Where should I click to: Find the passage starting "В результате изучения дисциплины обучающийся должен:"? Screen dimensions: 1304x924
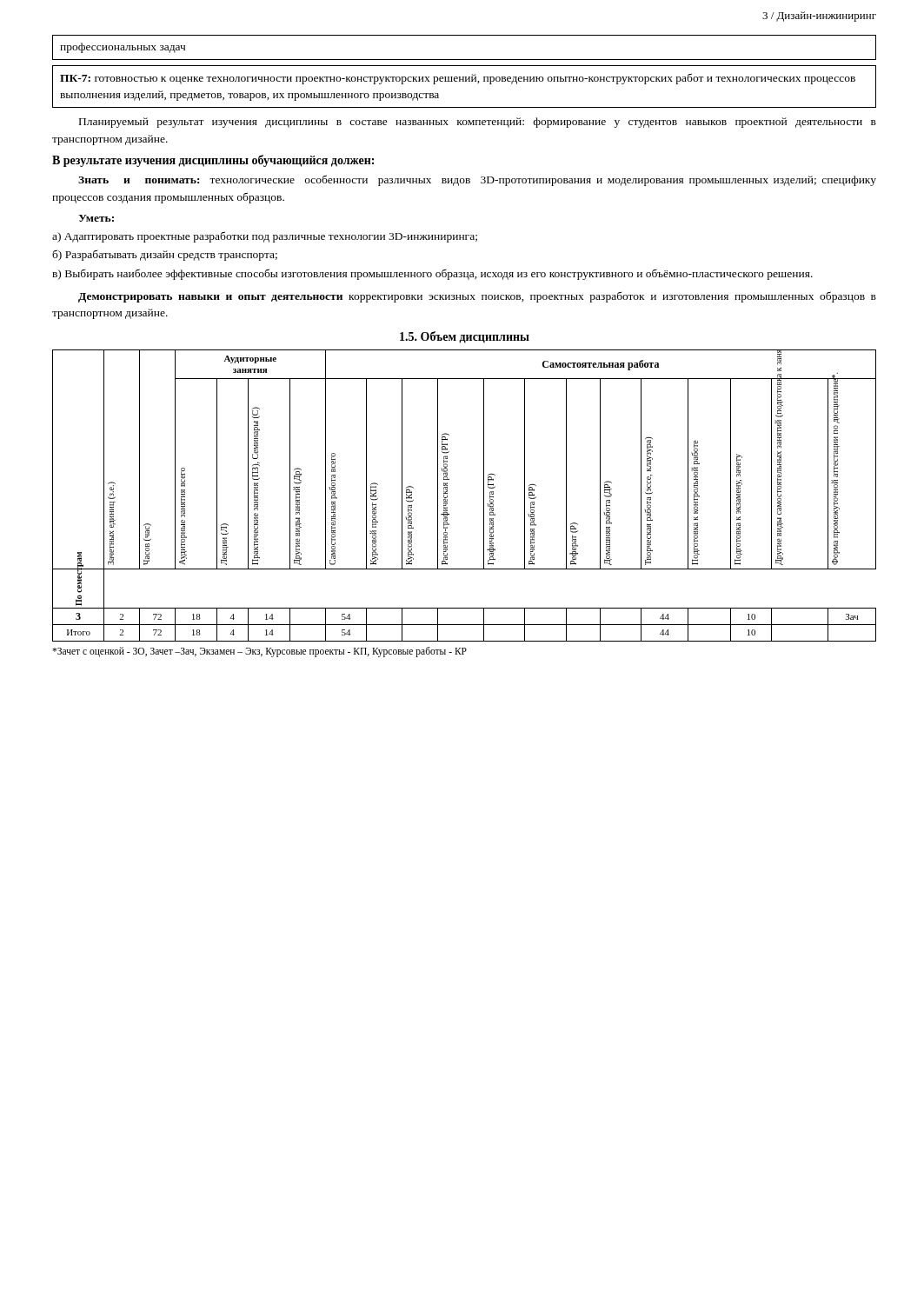pyautogui.click(x=214, y=161)
